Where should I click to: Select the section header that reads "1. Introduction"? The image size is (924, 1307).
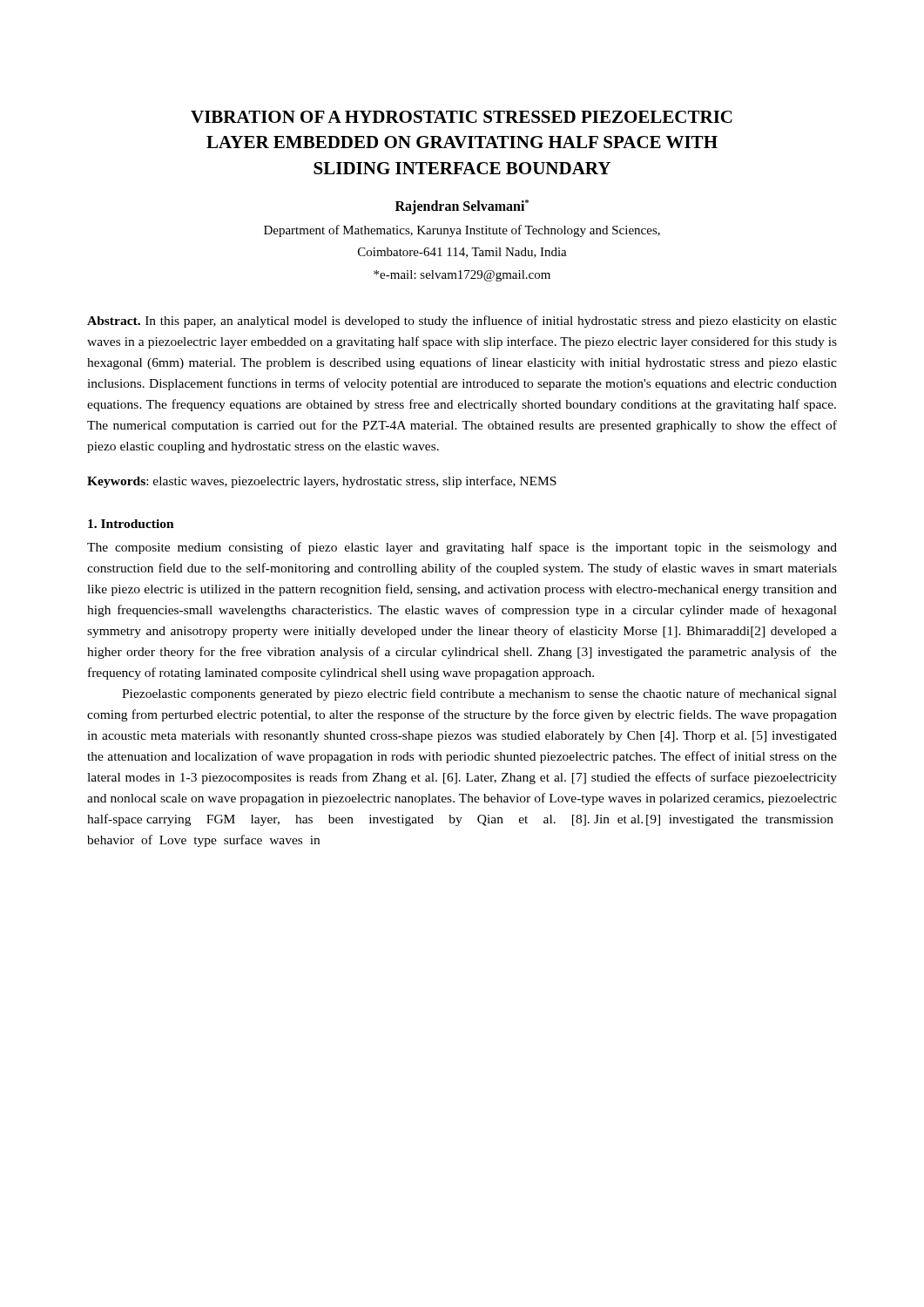(130, 523)
